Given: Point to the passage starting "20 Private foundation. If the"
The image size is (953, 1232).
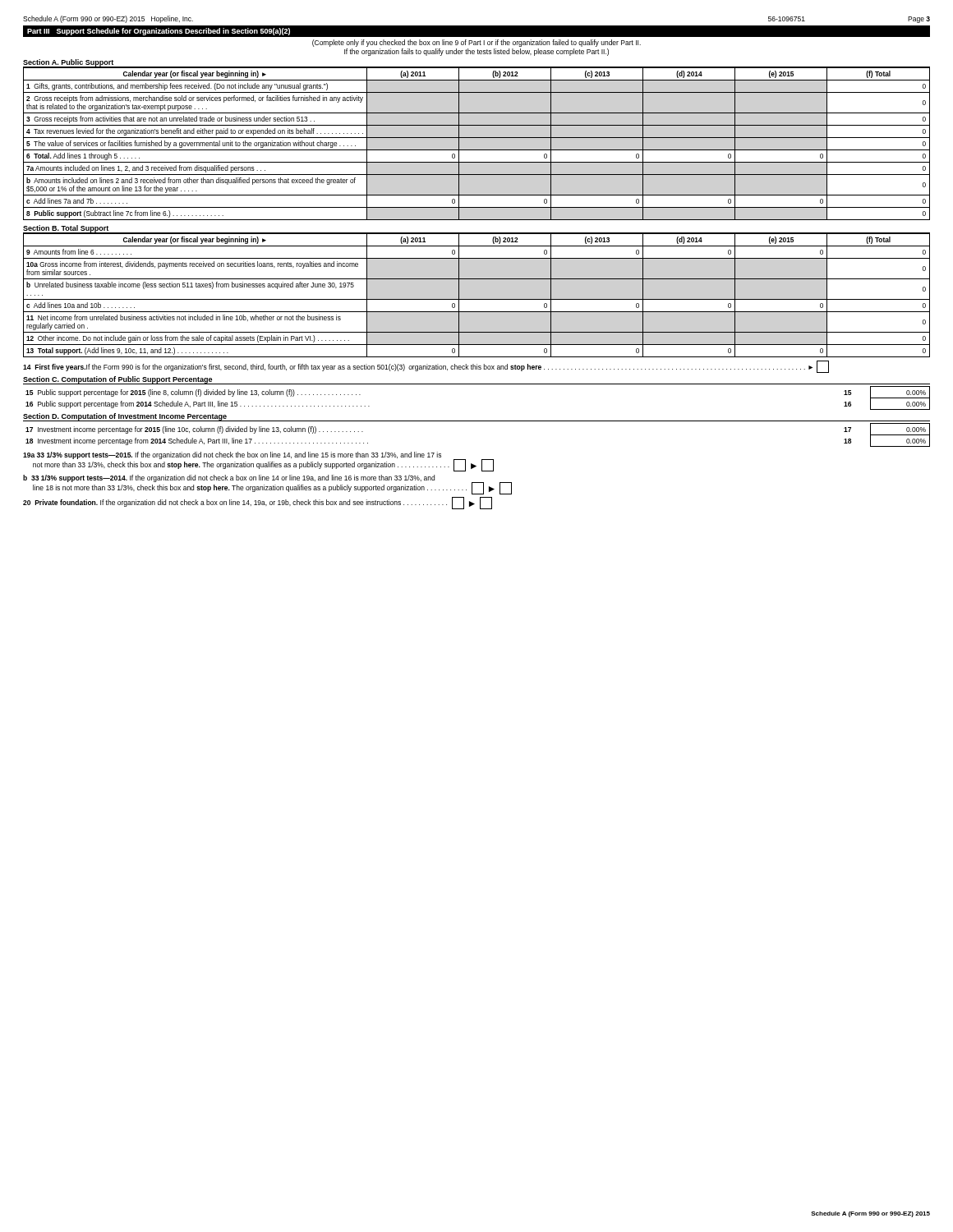Looking at the screenshot, I should click(x=258, y=503).
